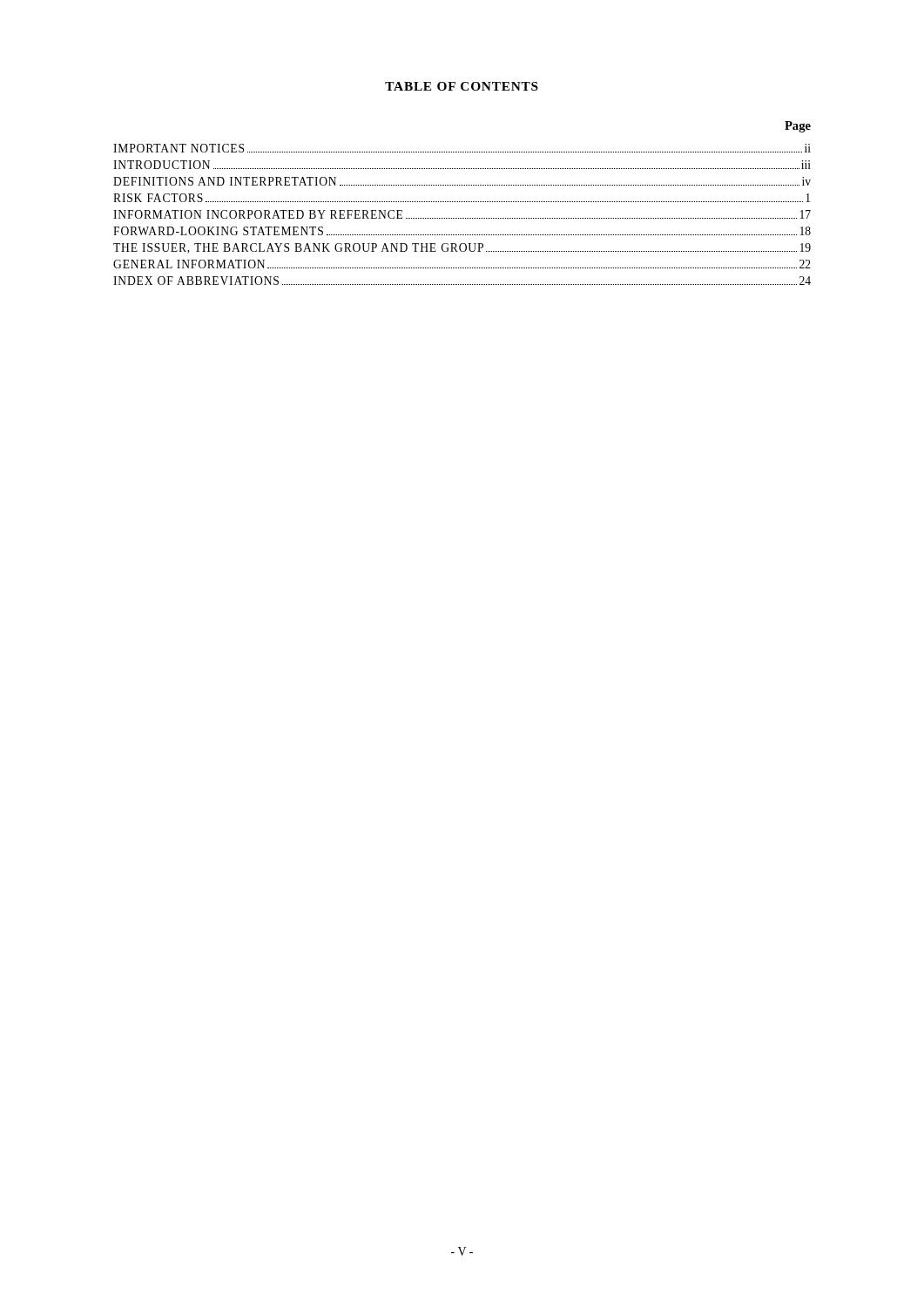Click on the list item that reads "FORWARD-LOOKING STATEMENTS 18"
Image resolution: width=924 pixels, height=1307 pixels.
(462, 232)
